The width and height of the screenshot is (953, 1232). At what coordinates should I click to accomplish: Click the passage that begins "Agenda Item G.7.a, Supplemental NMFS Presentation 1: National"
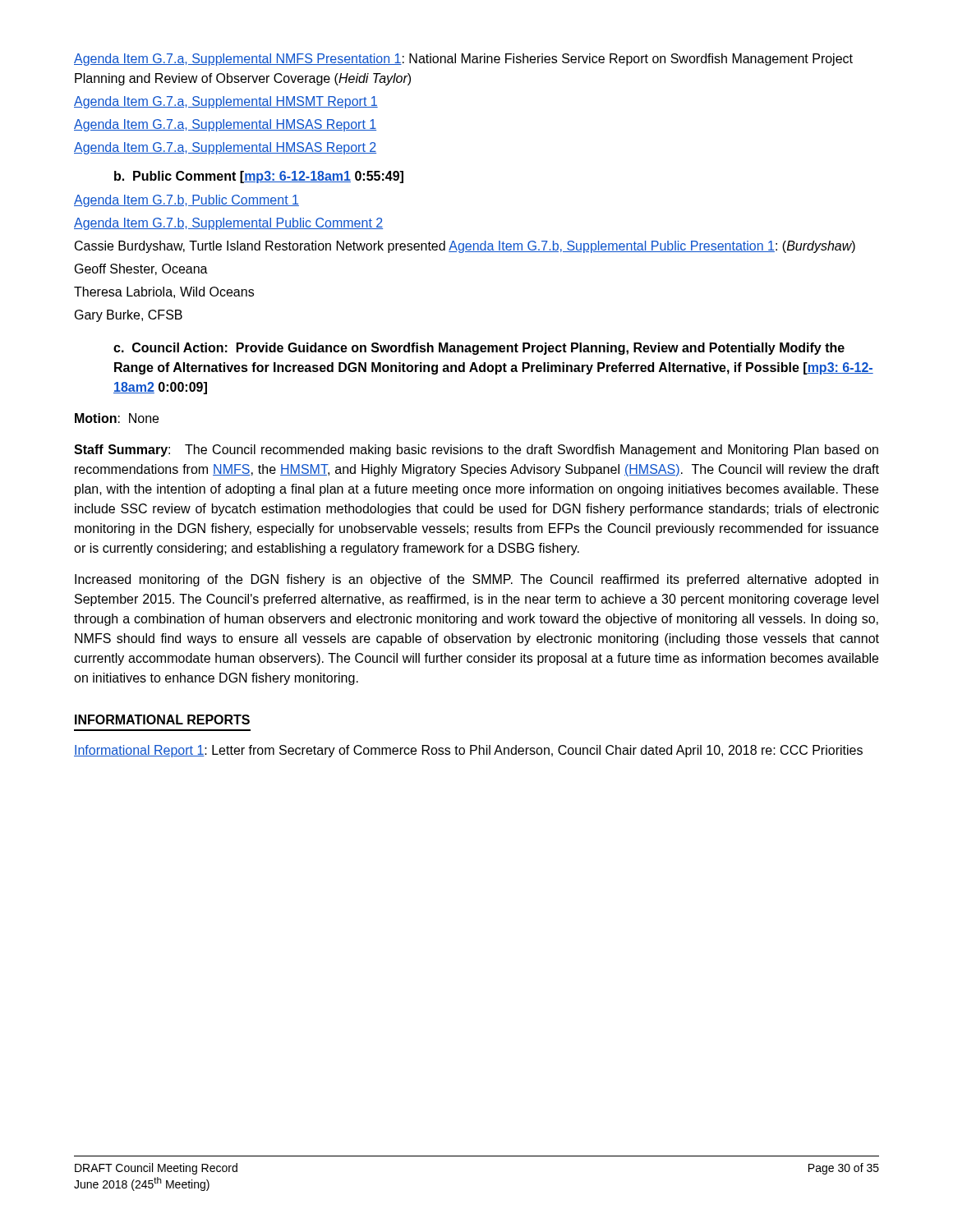point(463,69)
